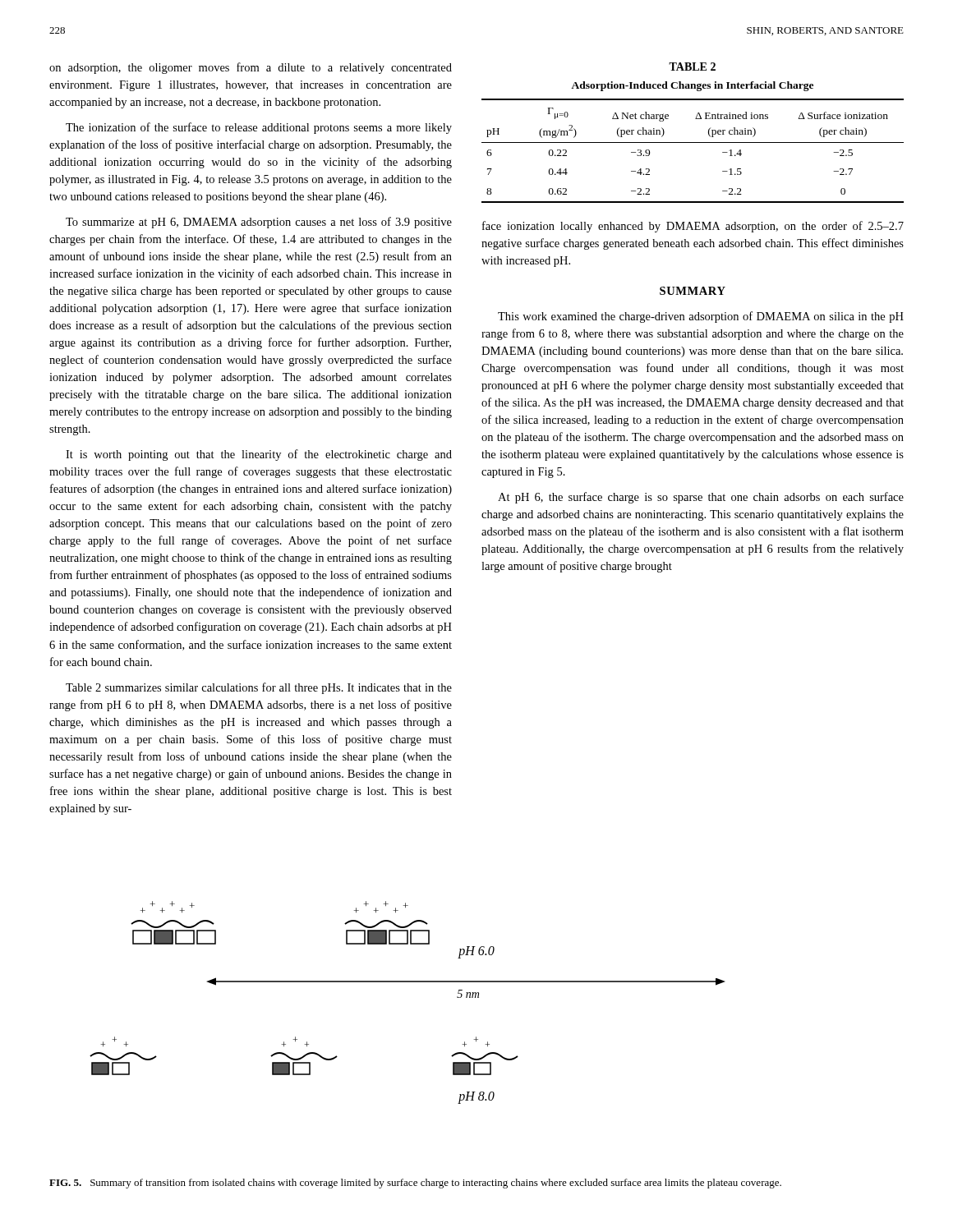Locate the block of text that opens with "It is worth"
953x1232 pixels.
251,558
